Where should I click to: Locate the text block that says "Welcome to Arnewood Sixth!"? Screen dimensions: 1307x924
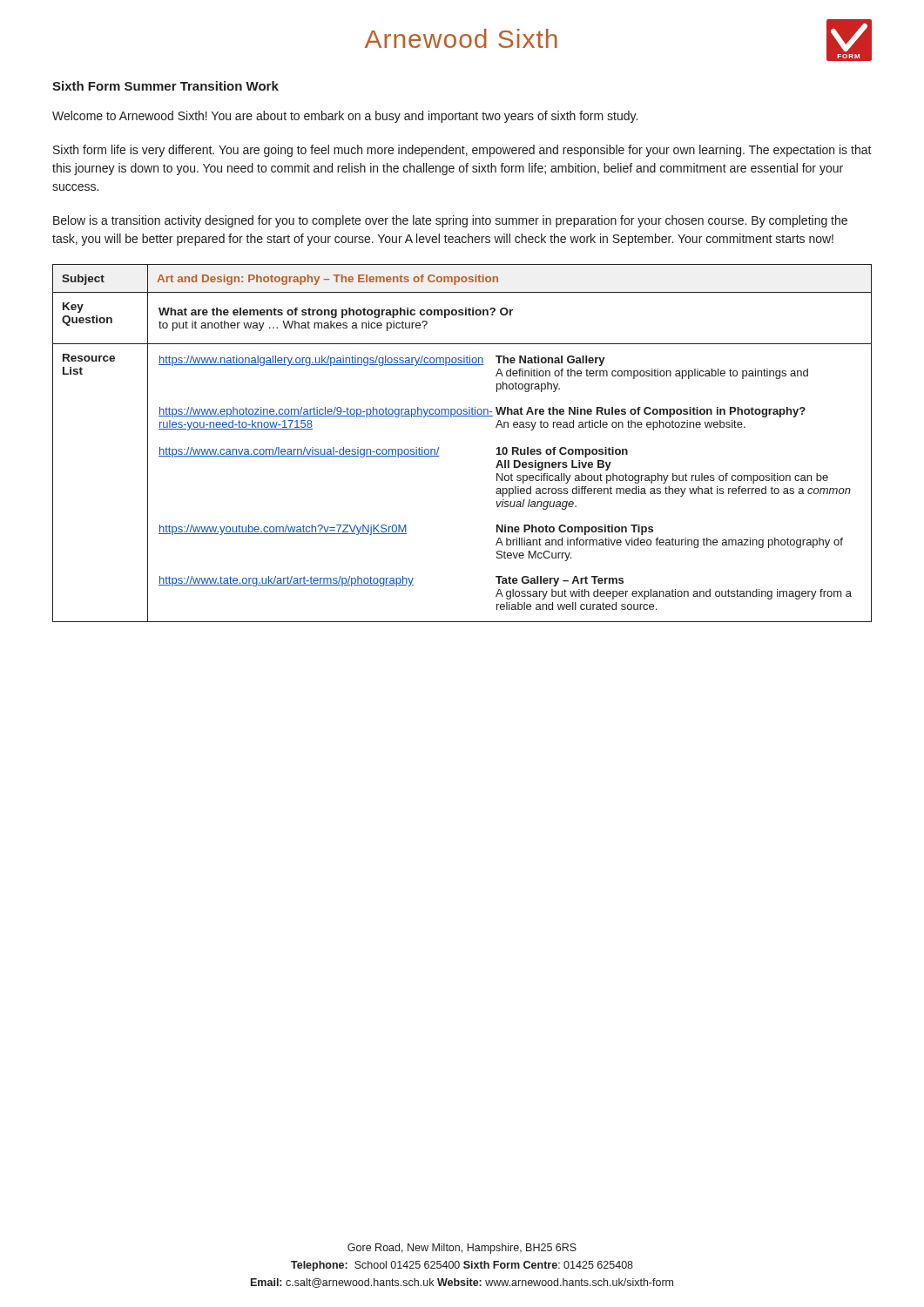[345, 116]
